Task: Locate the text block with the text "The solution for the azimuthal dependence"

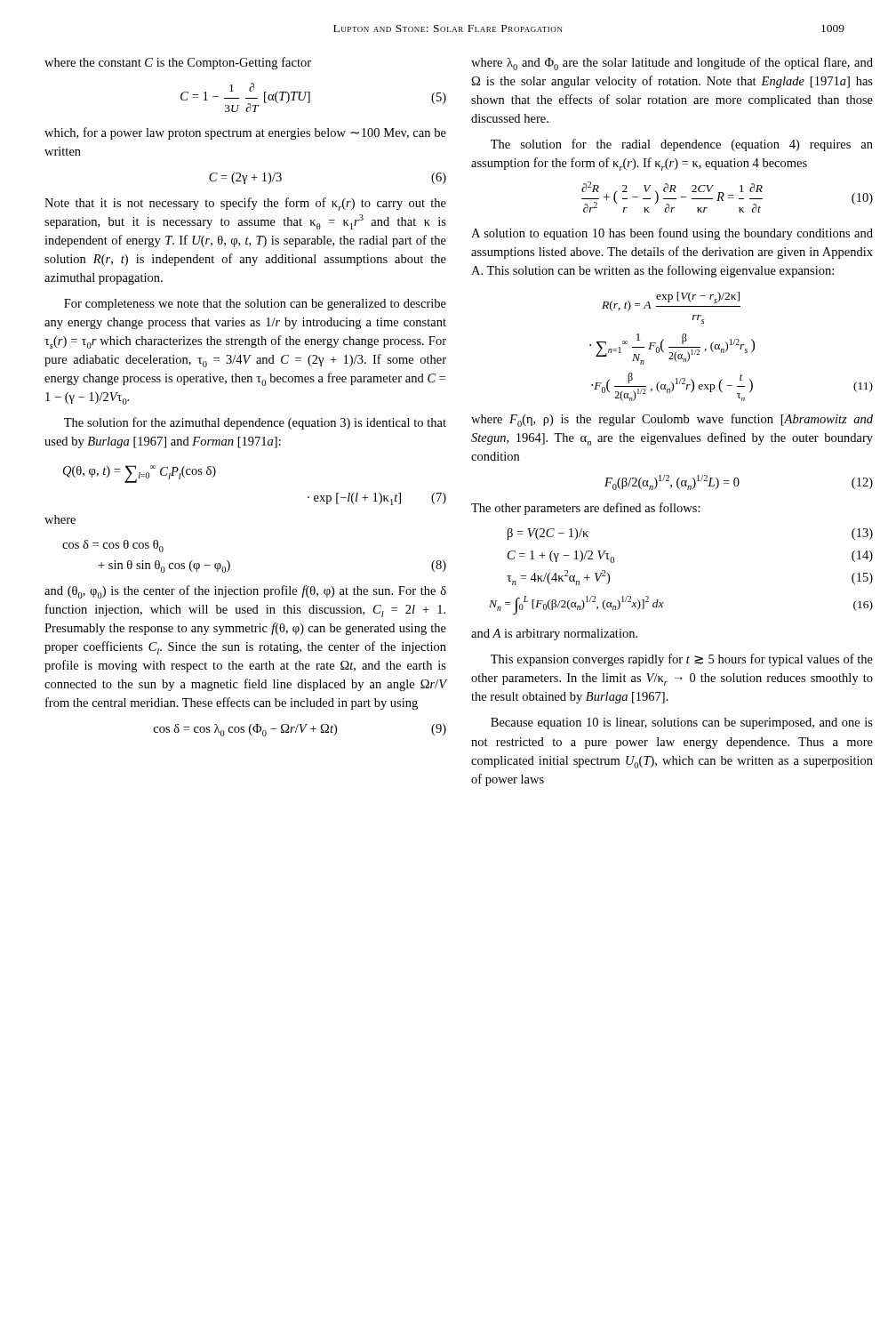Action: coord(245,433)
